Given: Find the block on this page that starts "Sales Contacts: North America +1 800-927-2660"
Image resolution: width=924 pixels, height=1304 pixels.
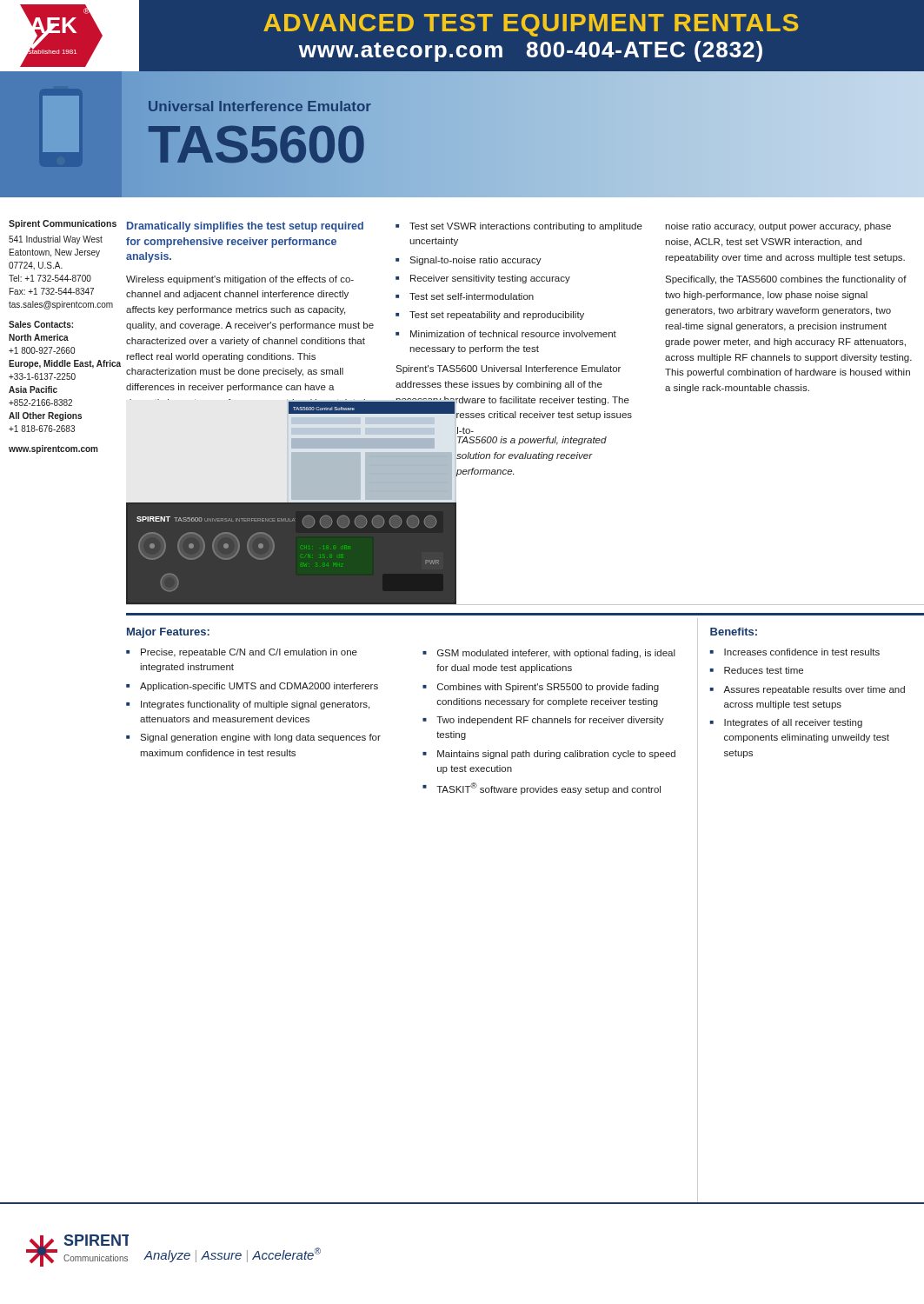Looking at the screenshot, I should pos(72,377).
